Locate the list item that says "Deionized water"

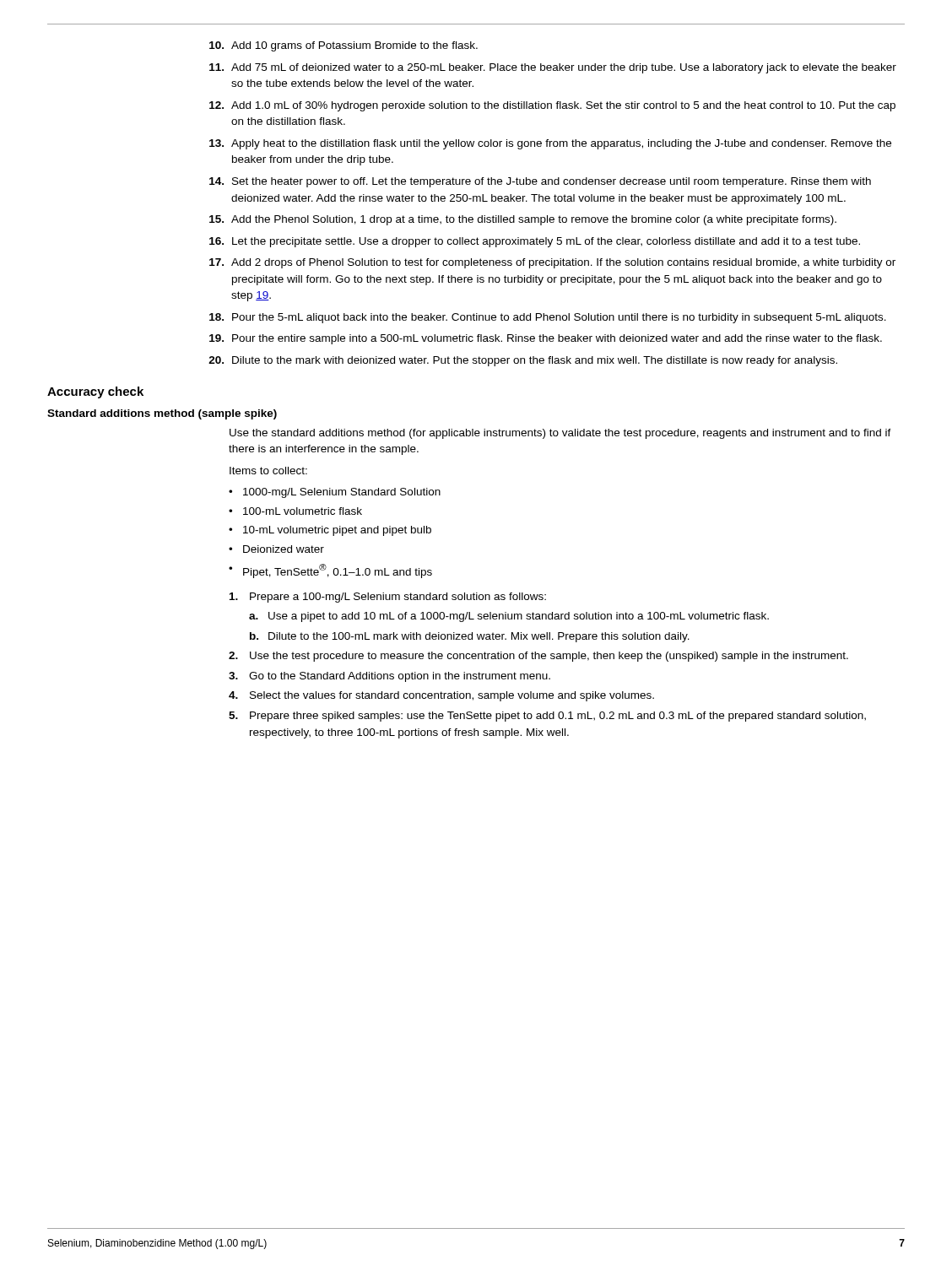pyautogui.click(x=283, y=549)
